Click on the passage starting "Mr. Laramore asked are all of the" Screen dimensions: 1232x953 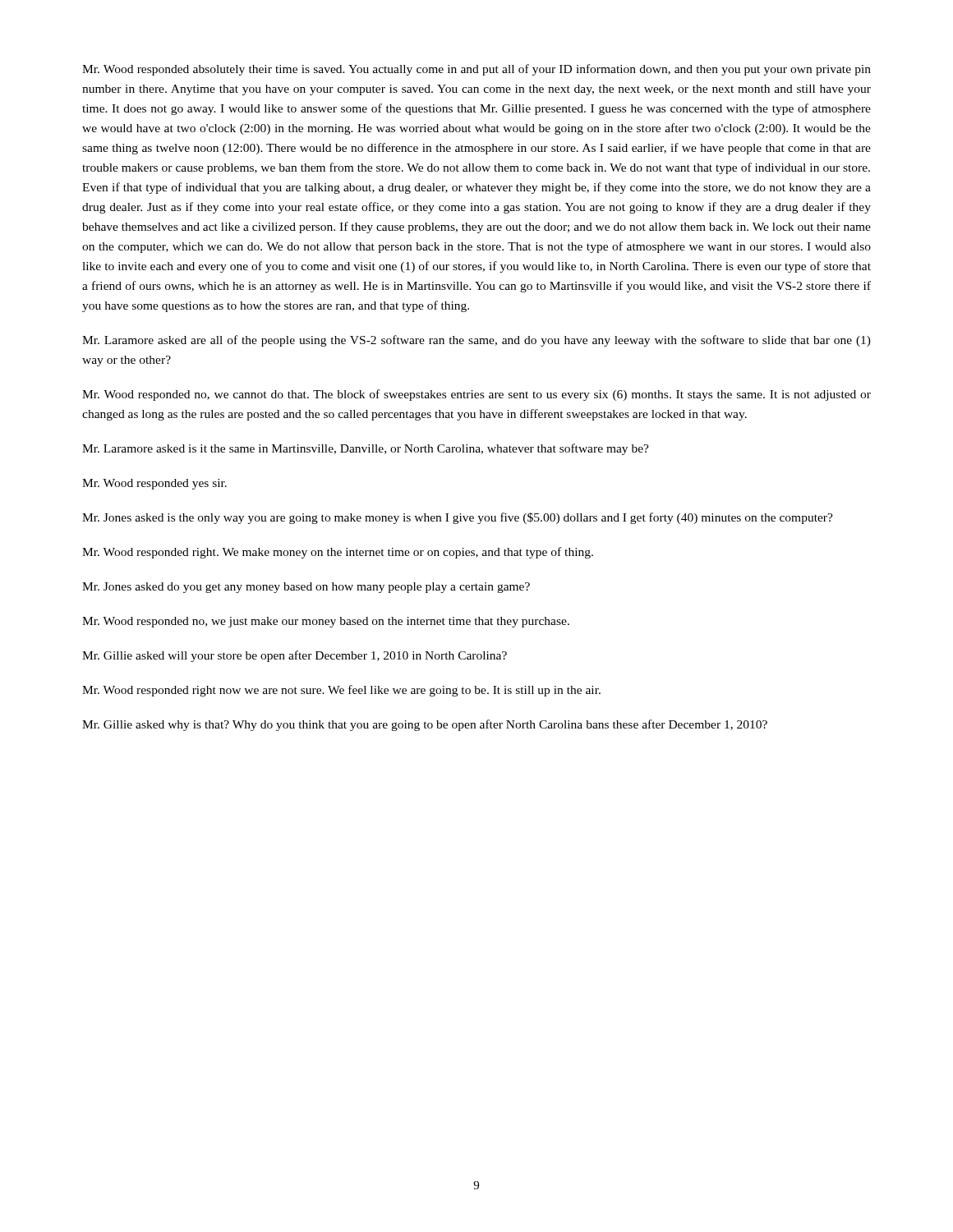476,350
